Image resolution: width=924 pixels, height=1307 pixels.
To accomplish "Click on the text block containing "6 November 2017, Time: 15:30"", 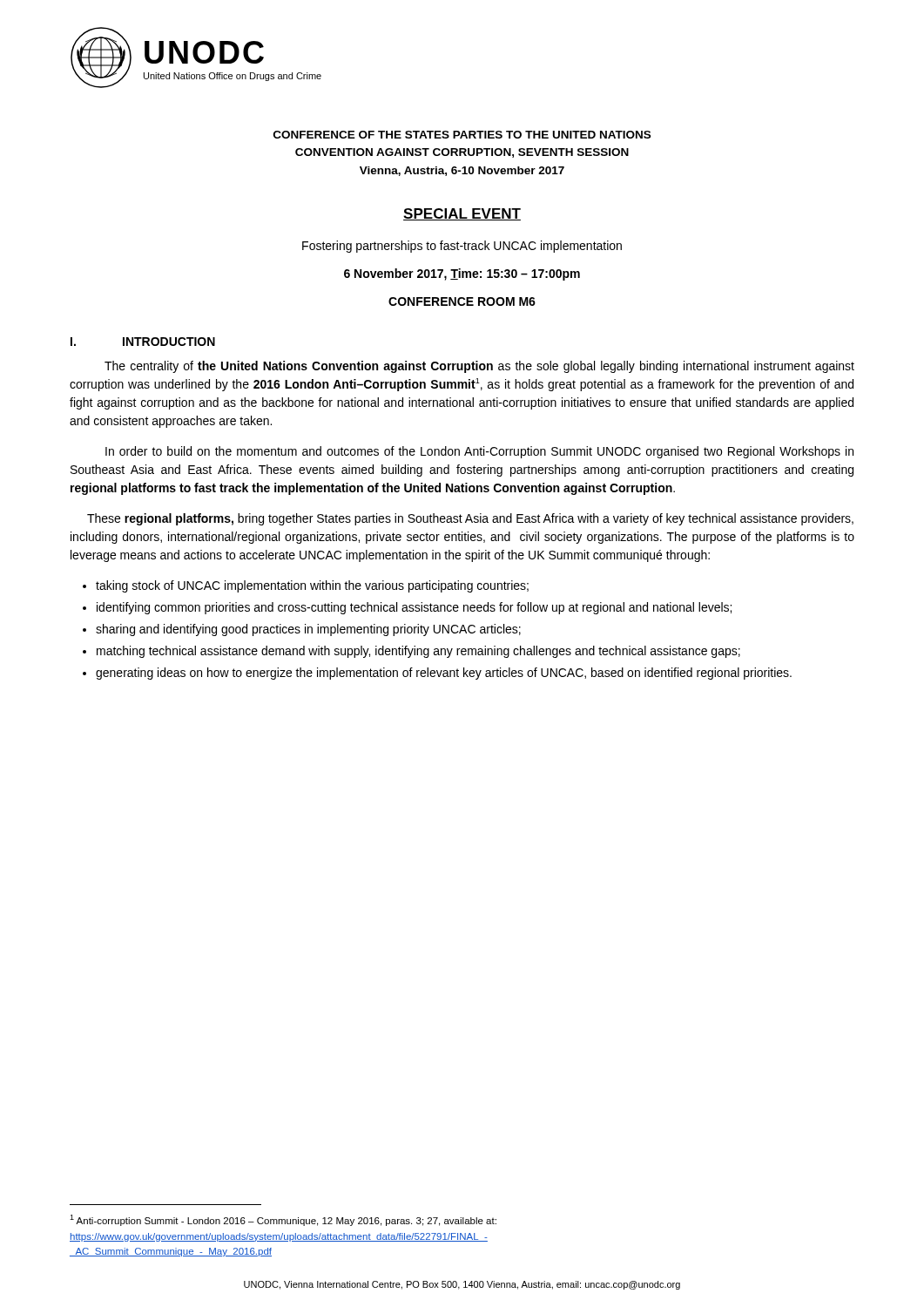I will coord(462,273).
